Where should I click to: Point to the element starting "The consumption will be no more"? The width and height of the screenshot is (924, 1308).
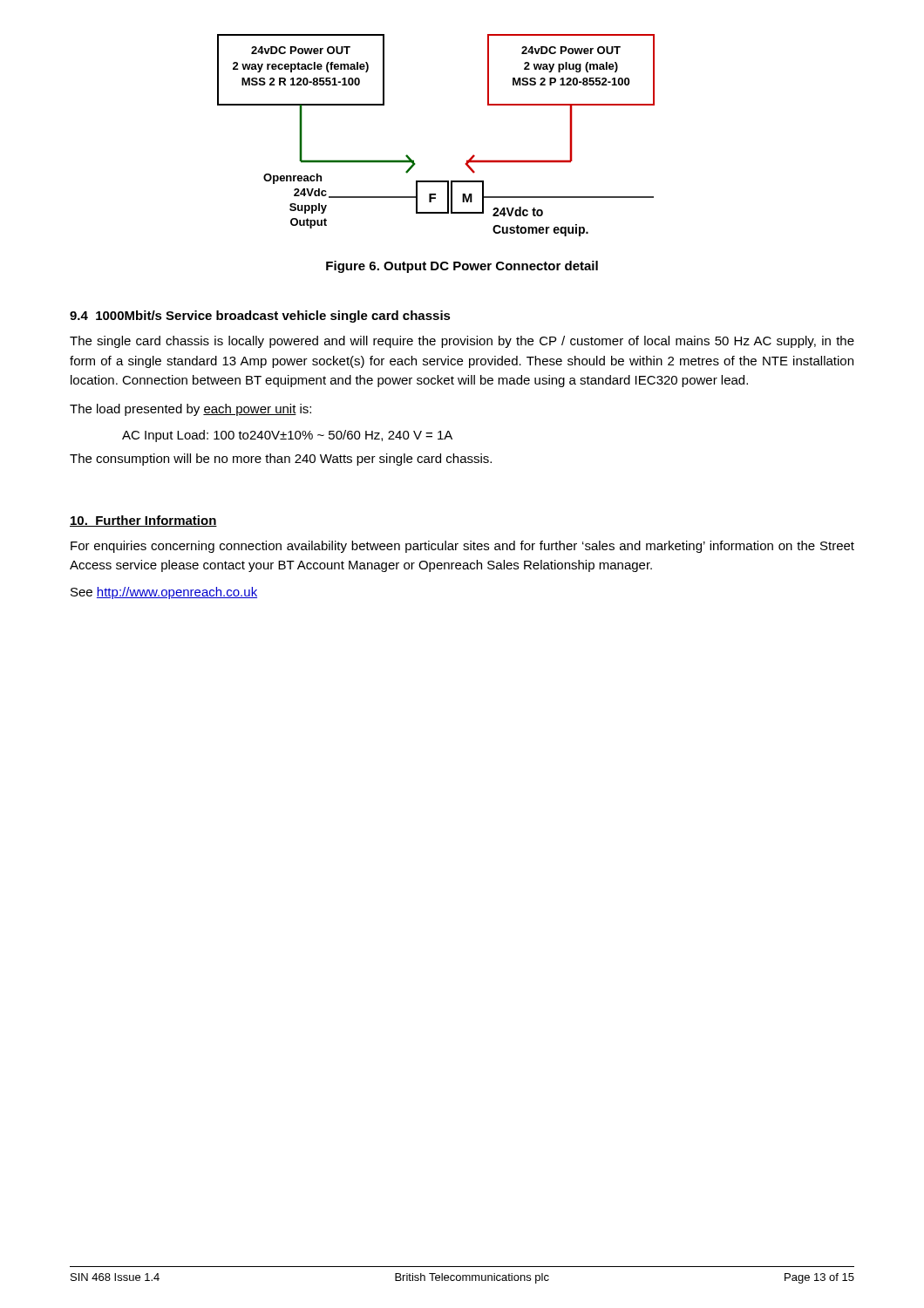[x=281, y=458]
